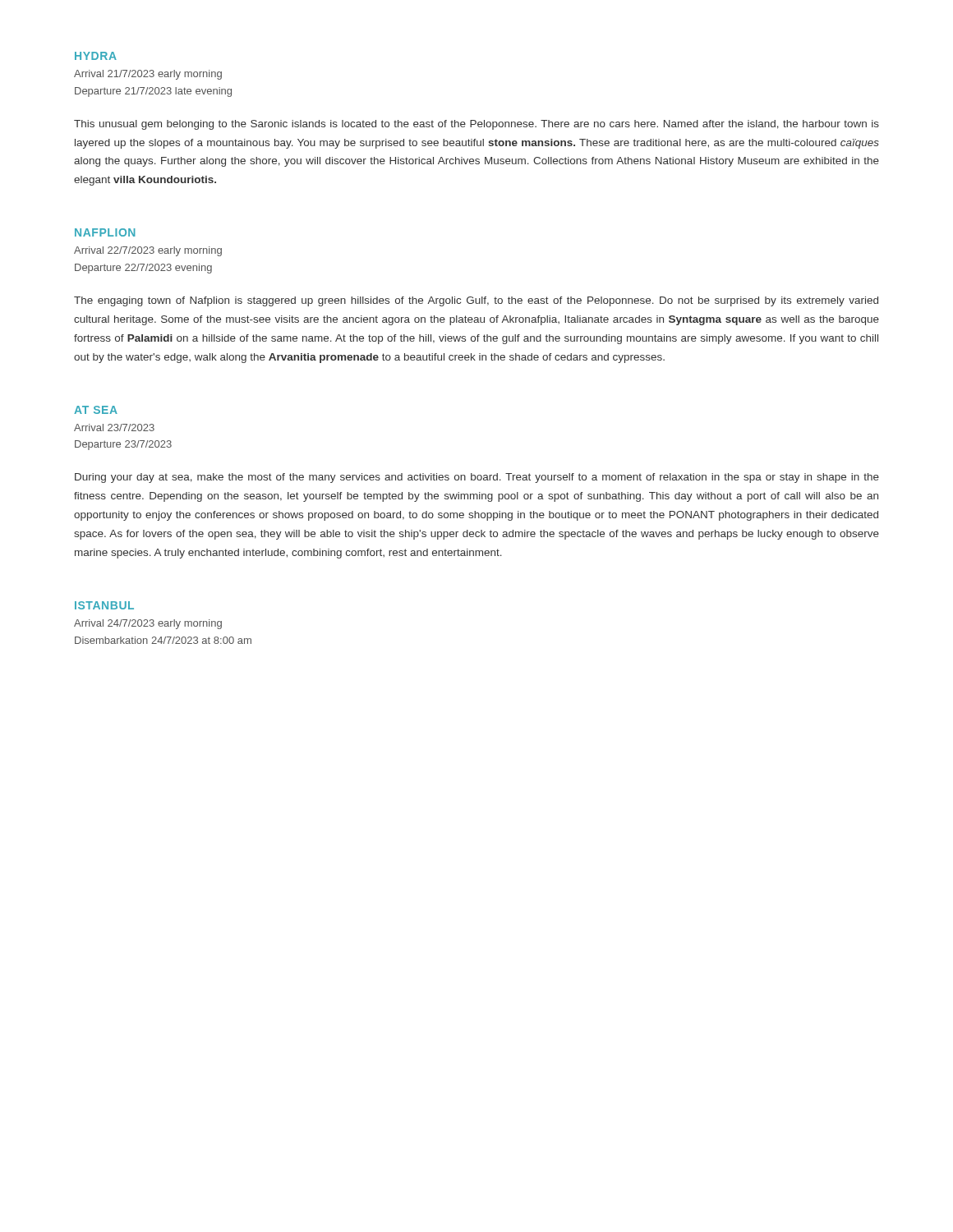
Task: Locate the block of text that opens with "Arrival 24/7/2023 early morning Disembarkation"
Action: (x=163, y=631)
